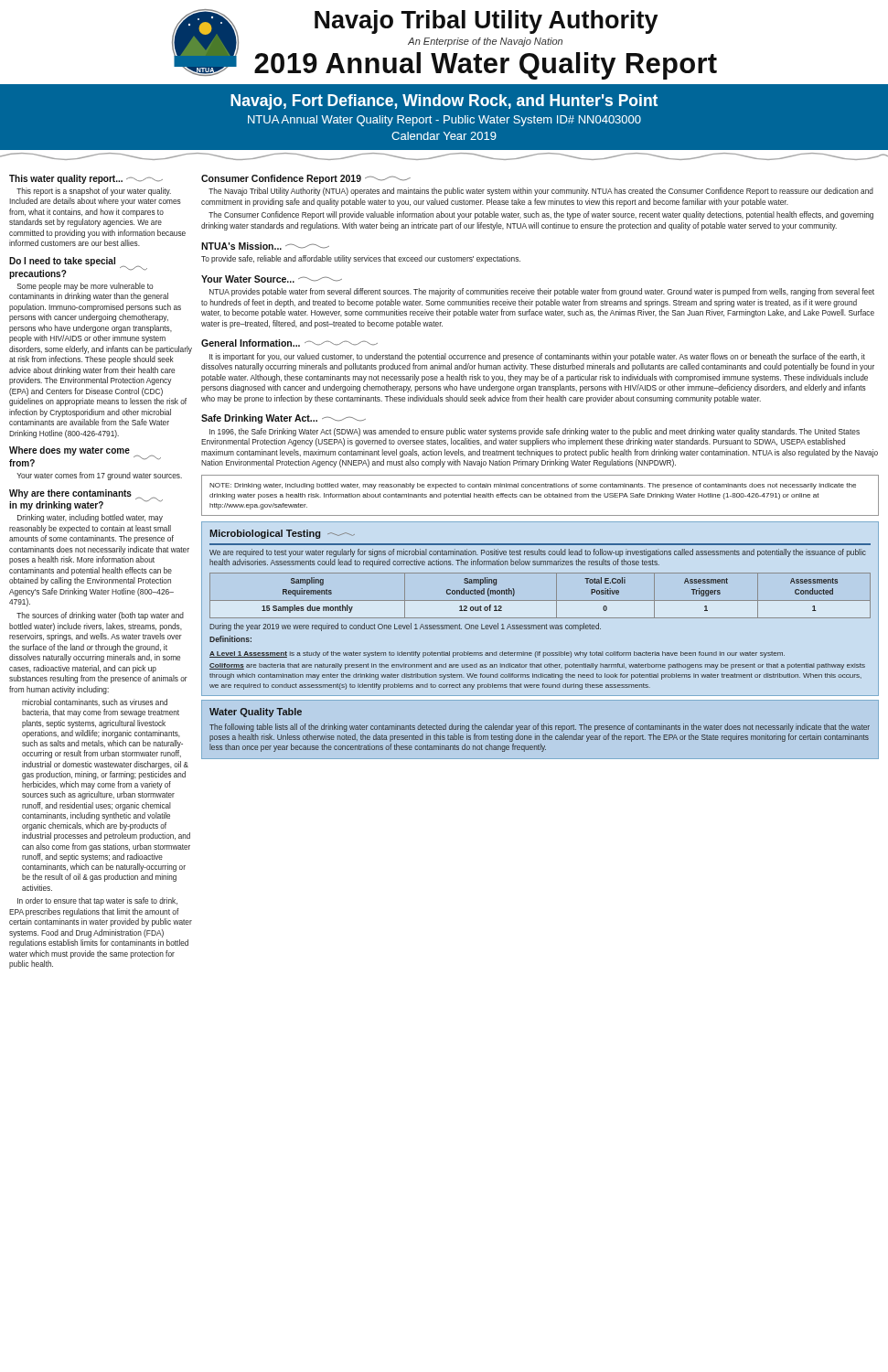Where does it say "This water quality report..."?
This screenshot has width=888, height=1372.
click(86, 179)
